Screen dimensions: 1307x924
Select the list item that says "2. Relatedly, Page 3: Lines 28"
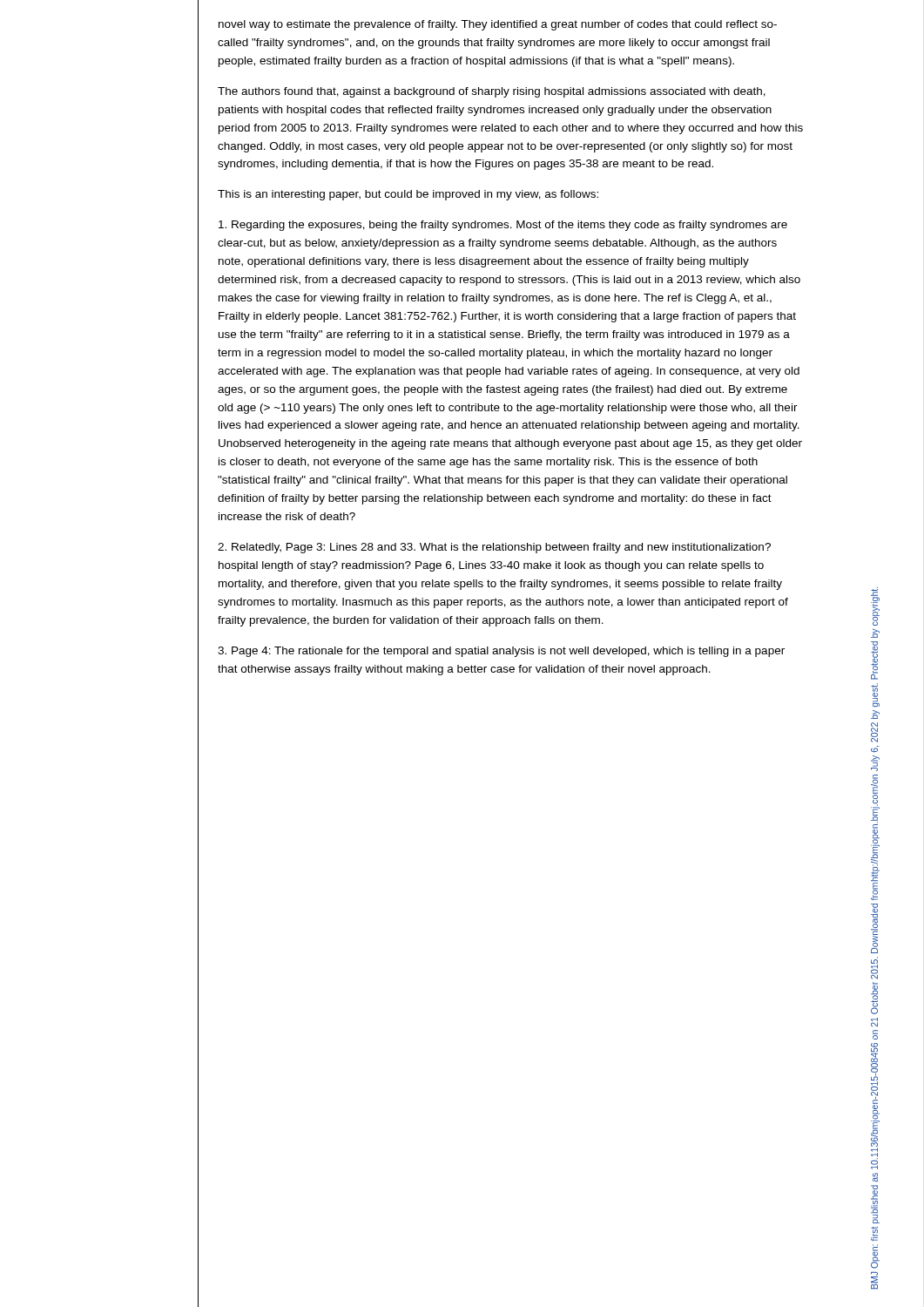click(x=503, y=583)
